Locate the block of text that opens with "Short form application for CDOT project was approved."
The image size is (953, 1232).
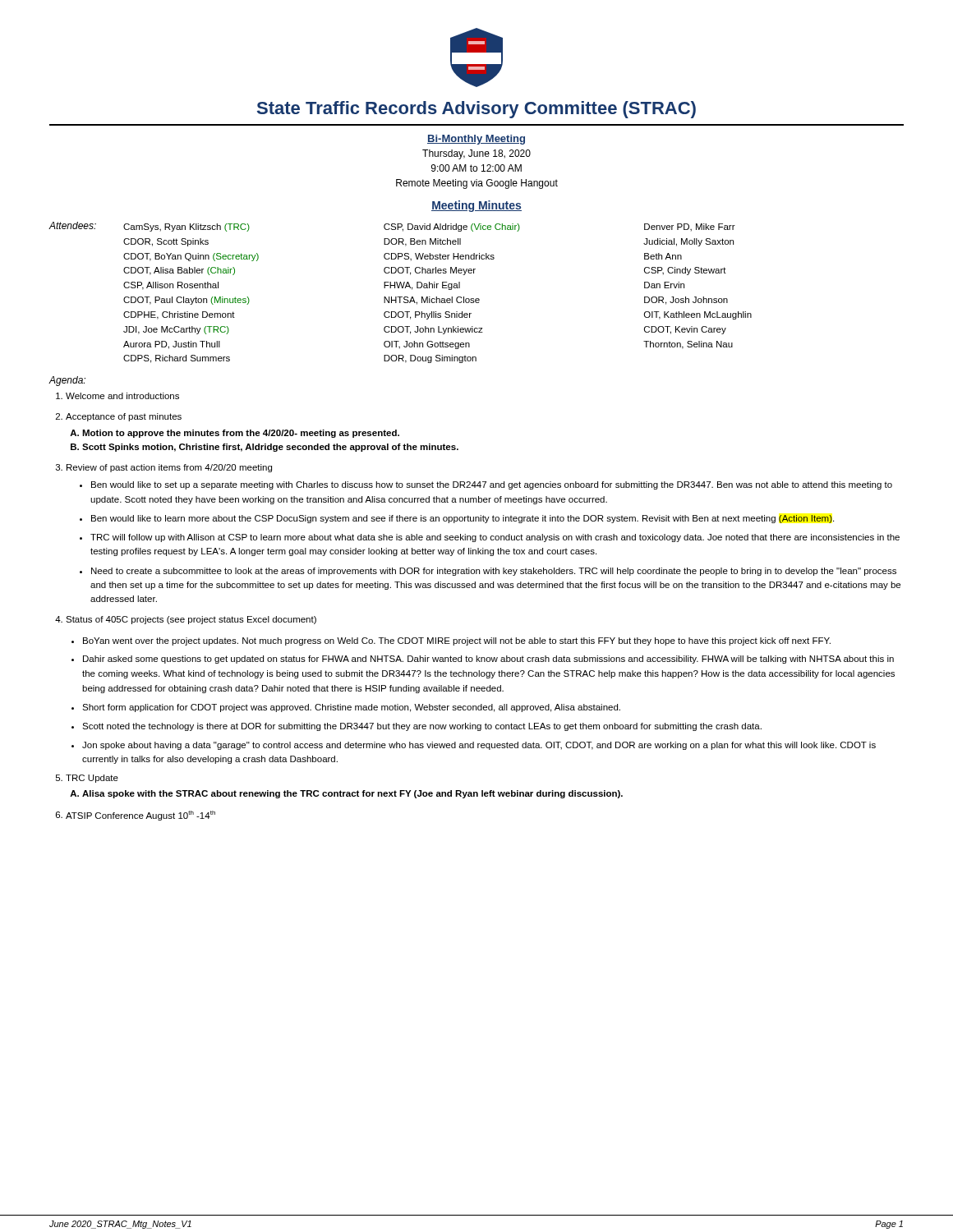pyautogui.click(x=352, y=707)
